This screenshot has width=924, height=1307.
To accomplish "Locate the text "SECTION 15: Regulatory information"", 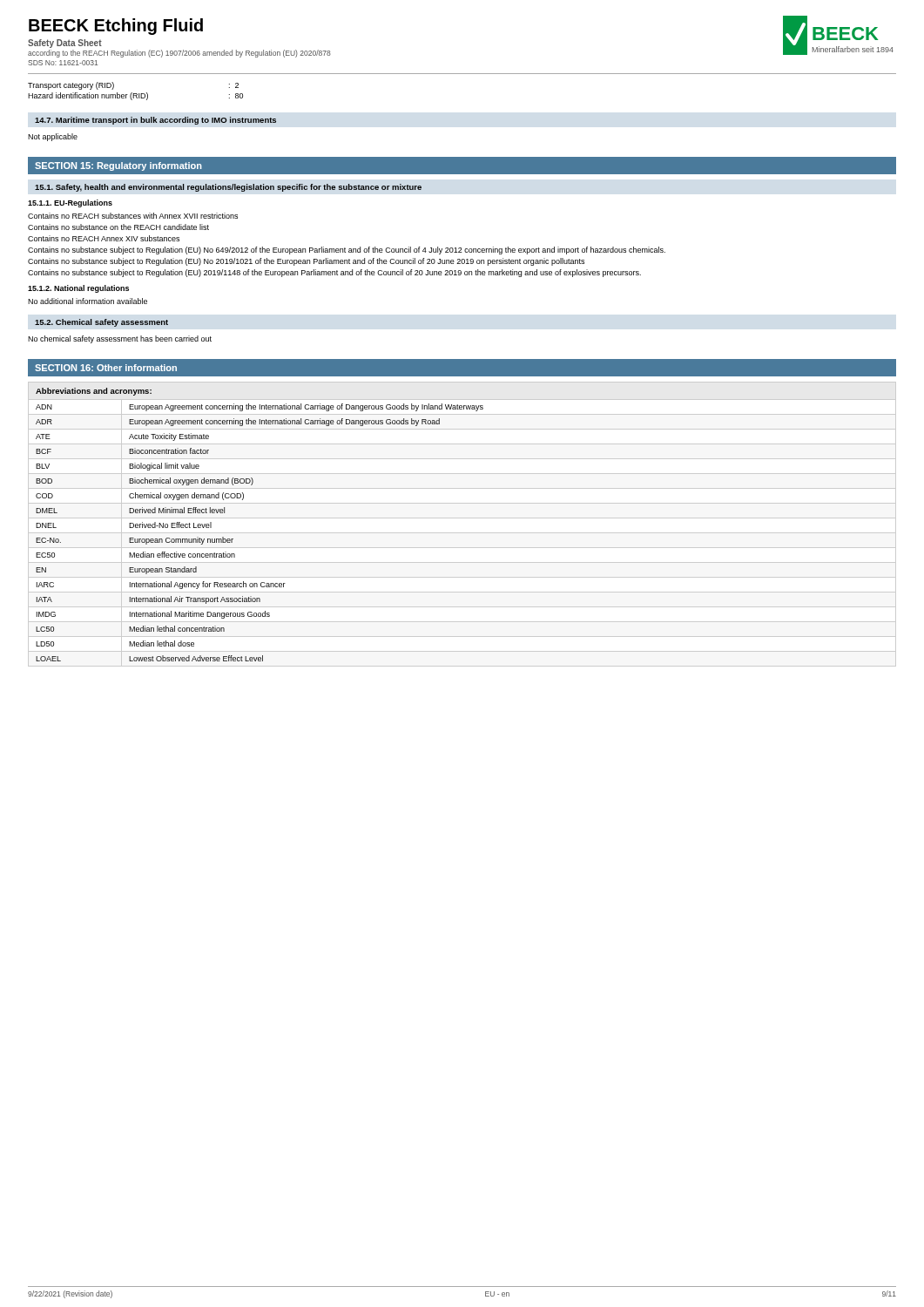I will 118,166.
